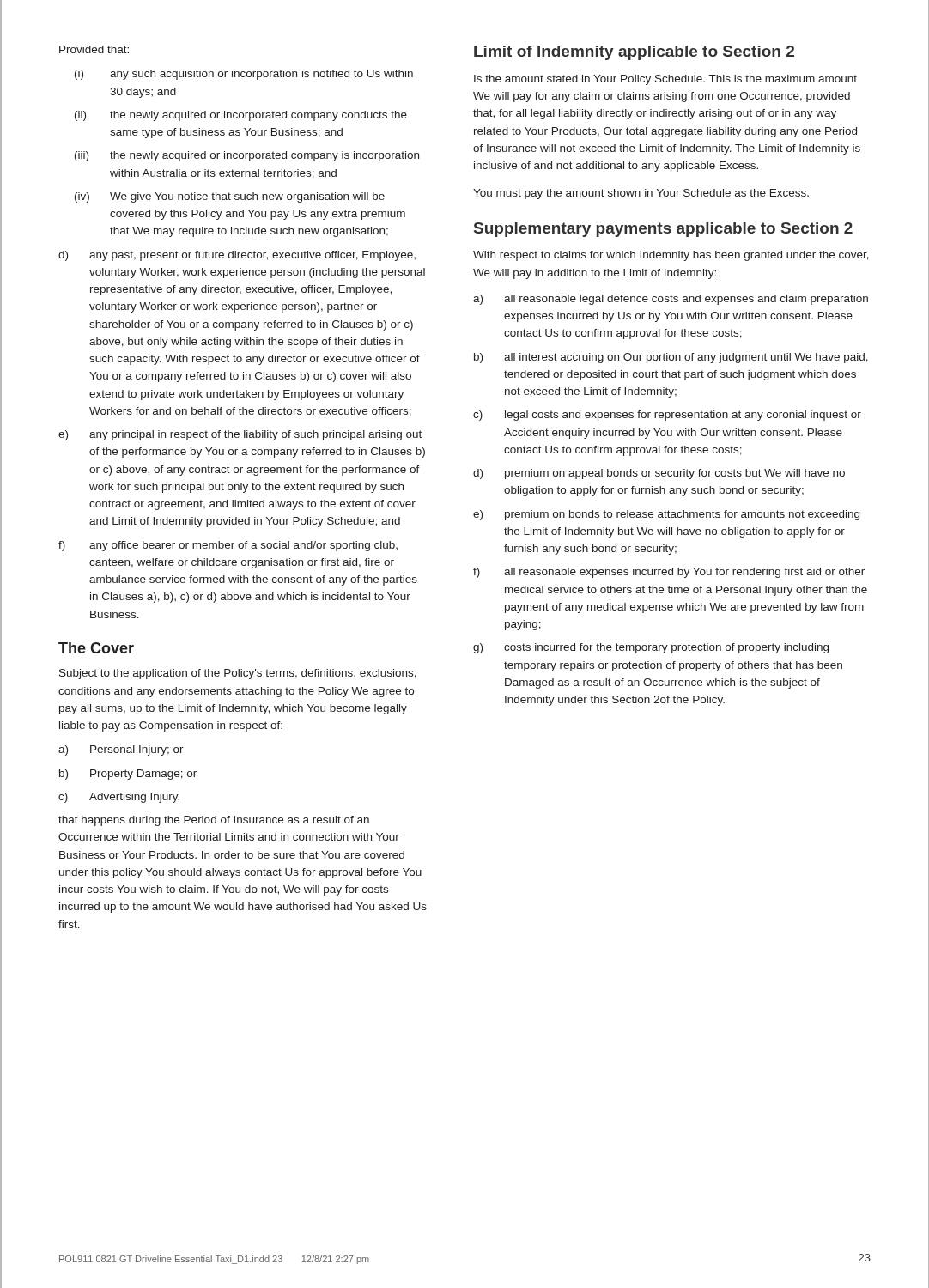Select the region starting "g) costs incurred for the temporary"
Screen dimensions: 1288x929
pyautogui.click(x=672, y=674)
